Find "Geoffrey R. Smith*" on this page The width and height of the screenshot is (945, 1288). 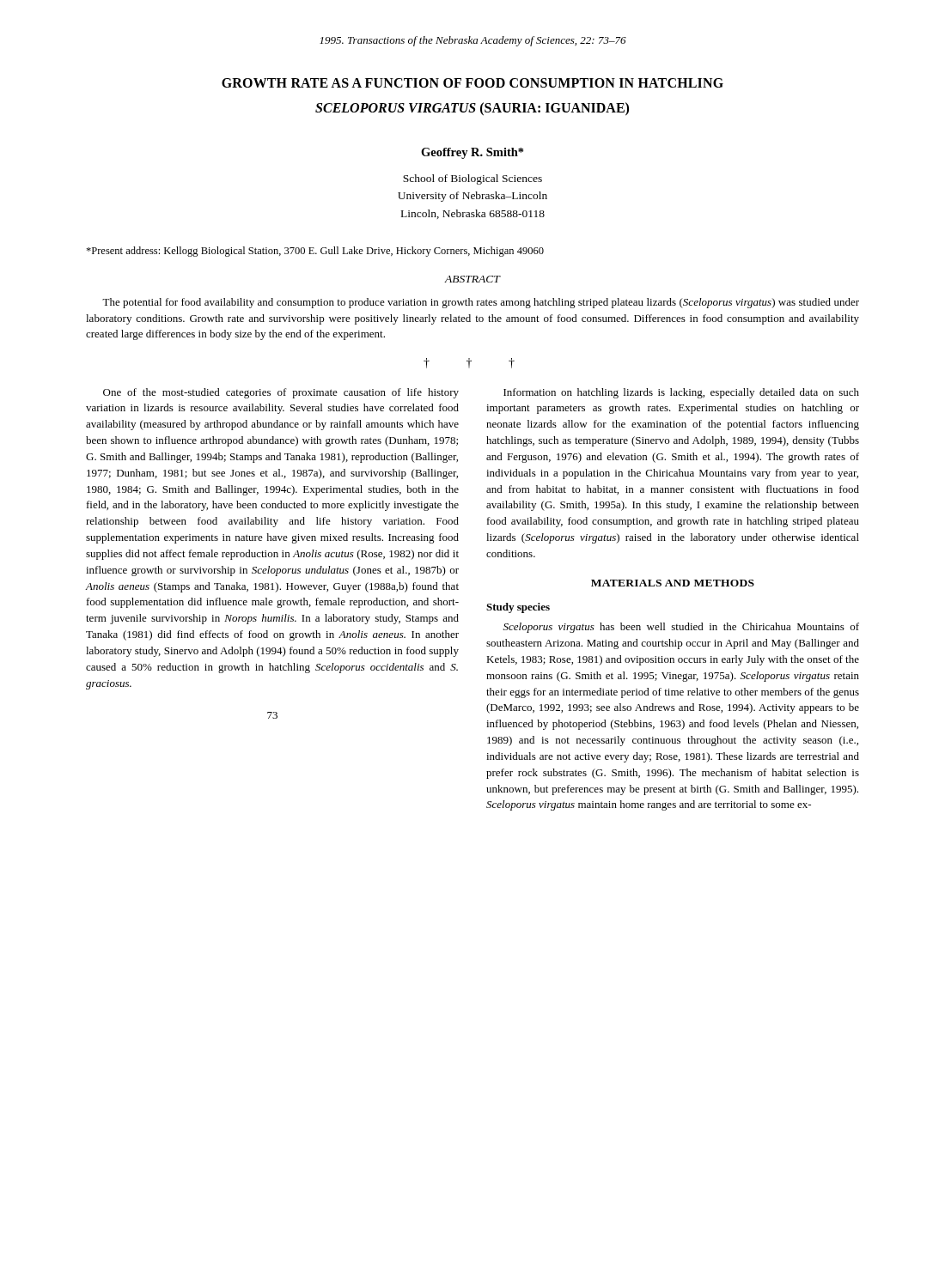[472, 152]
